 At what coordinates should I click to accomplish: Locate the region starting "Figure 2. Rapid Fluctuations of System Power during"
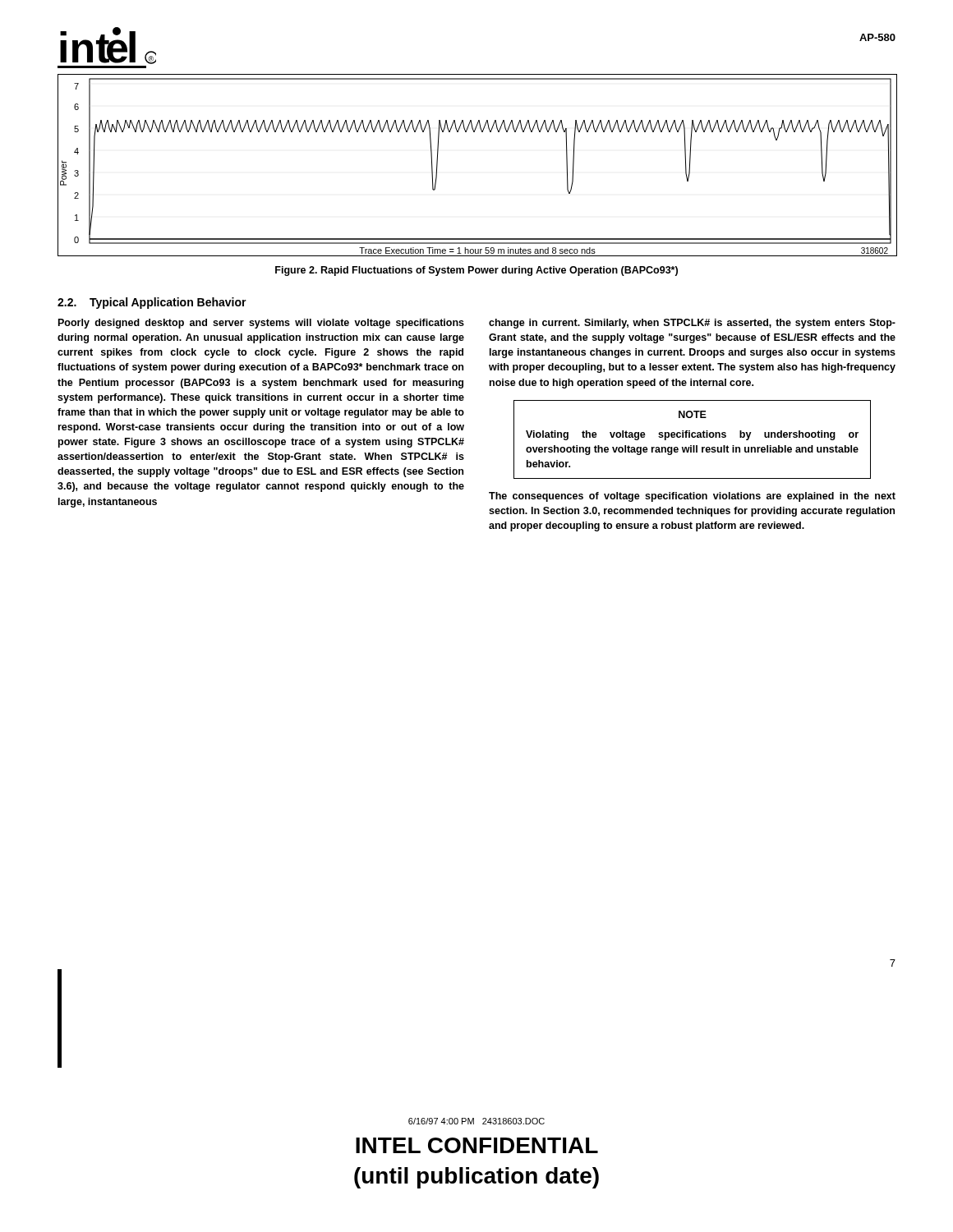tap(476, 270)
